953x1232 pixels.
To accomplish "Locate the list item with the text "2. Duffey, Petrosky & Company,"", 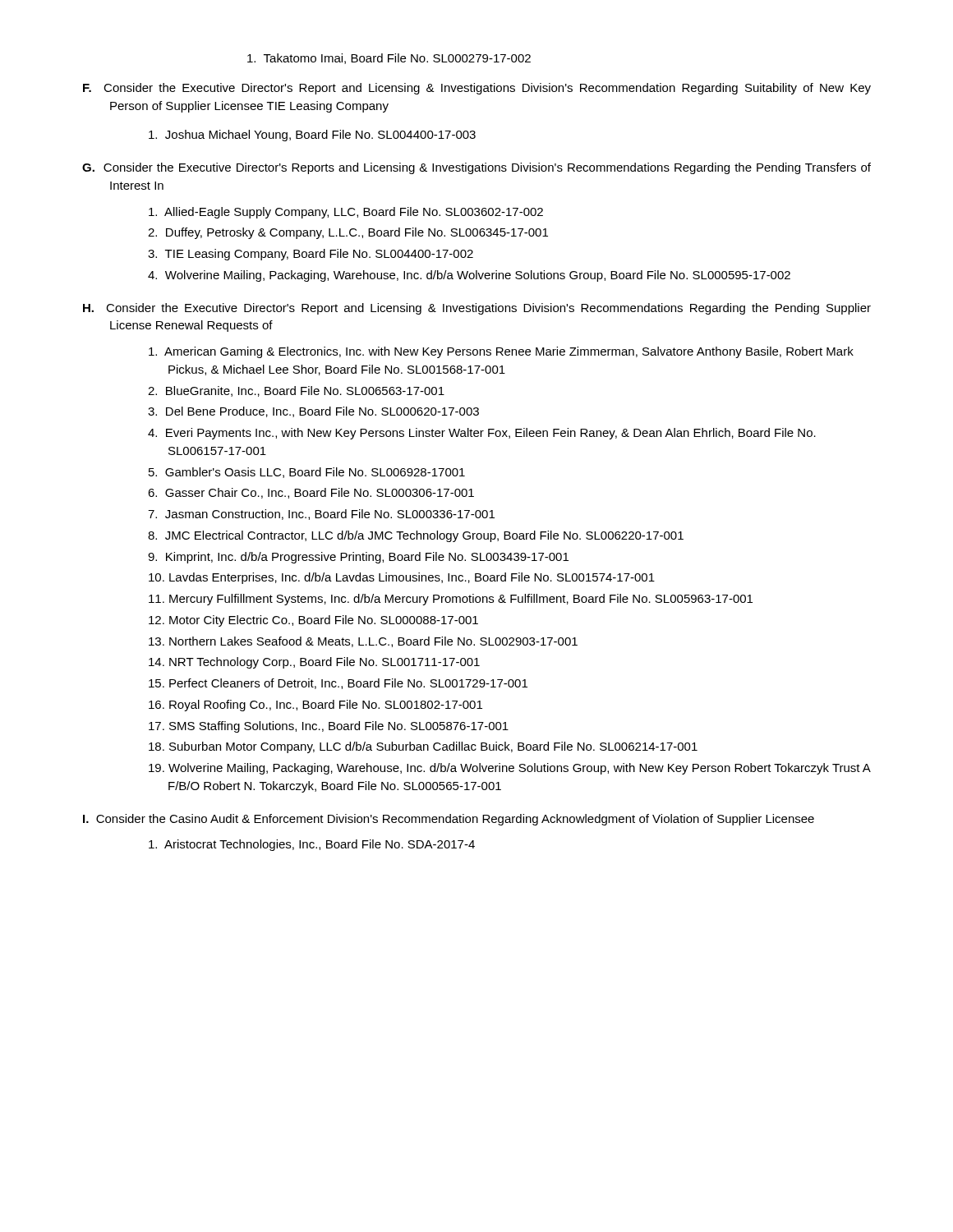I will click(x=348, y=232).
